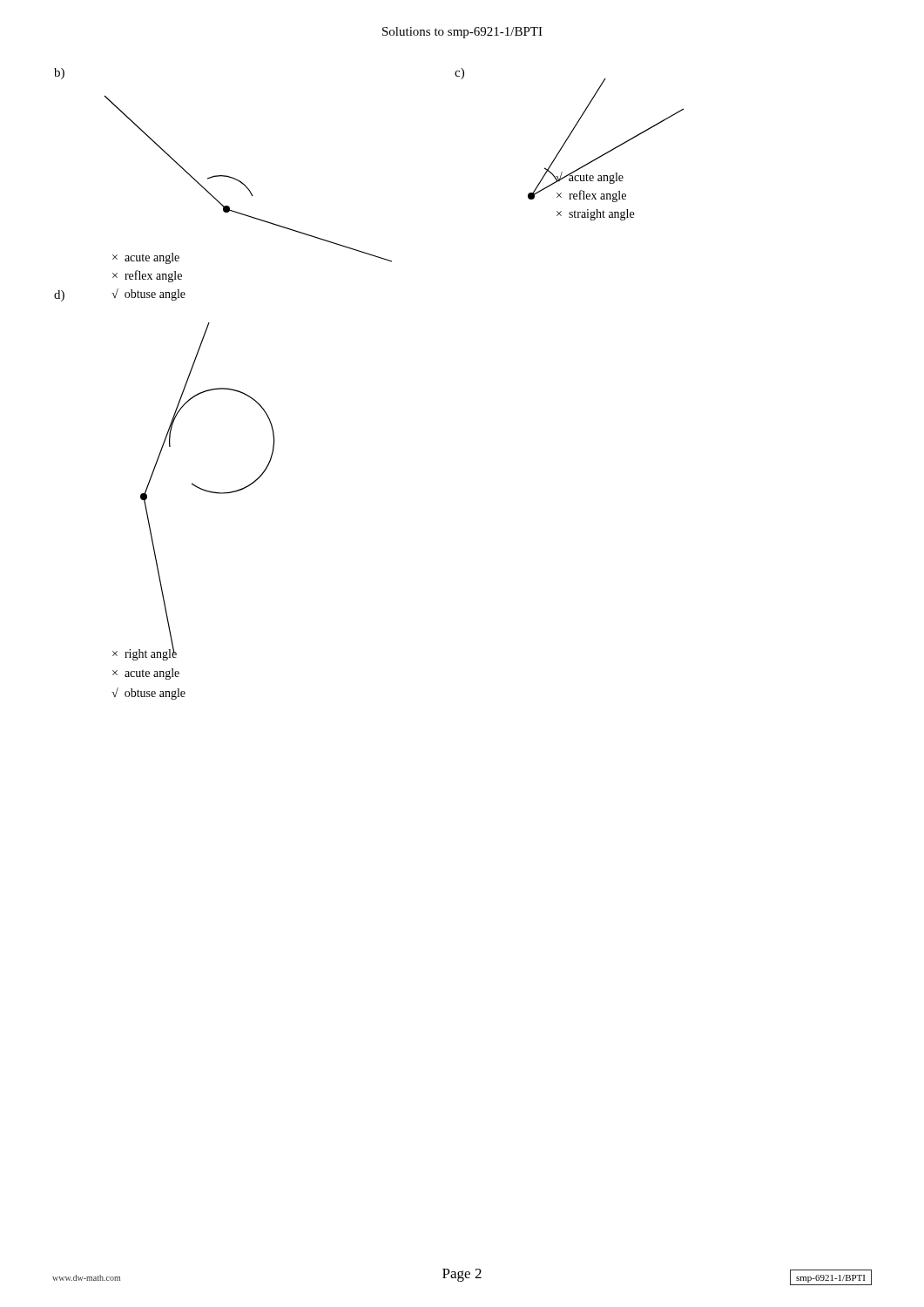
Task: Select the list item containing "√ acute angle"
Action: pyautogui.click(x=590, y=177)
